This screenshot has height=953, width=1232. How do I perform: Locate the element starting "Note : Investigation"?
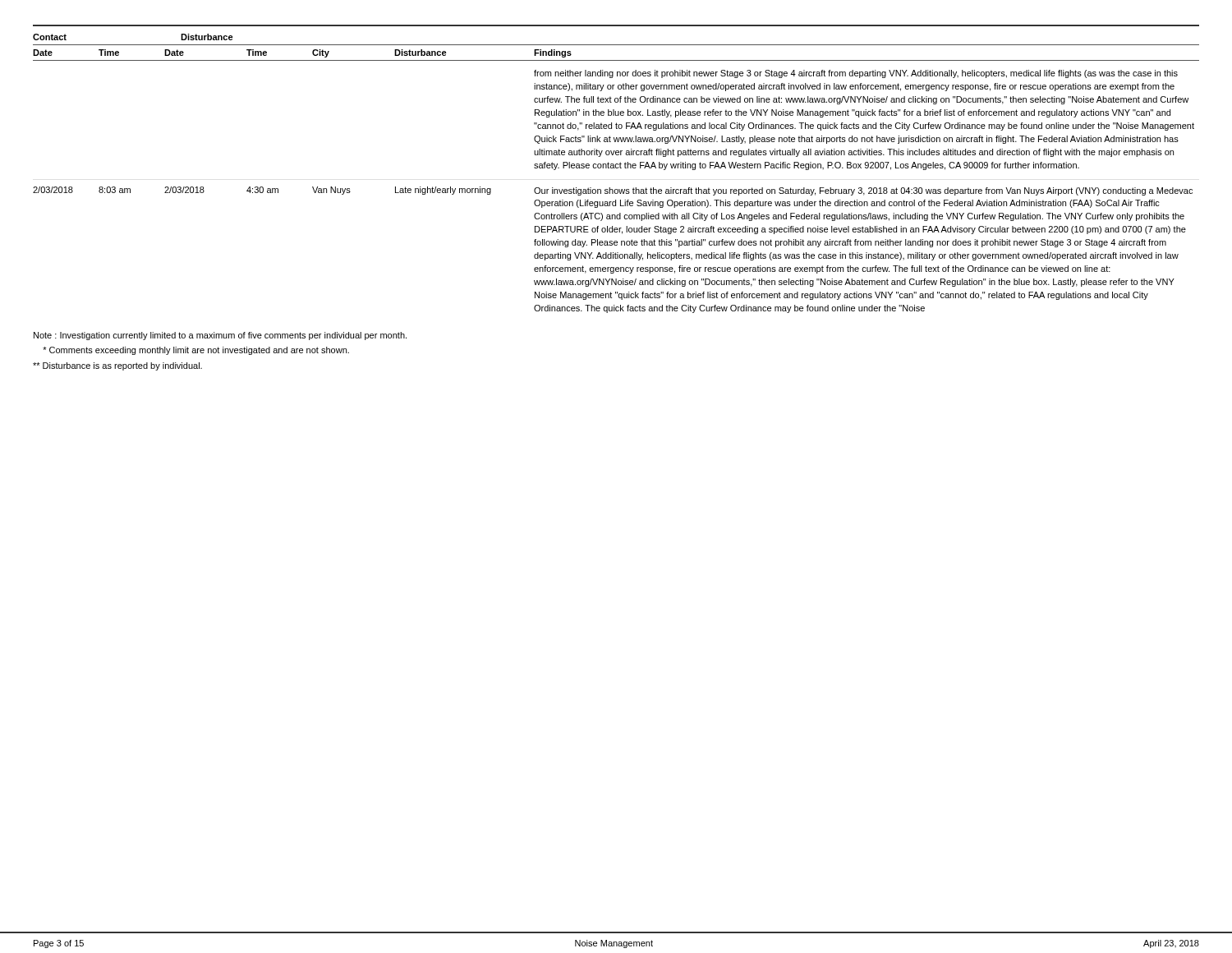pyautogui.click(x=220, y=335)
